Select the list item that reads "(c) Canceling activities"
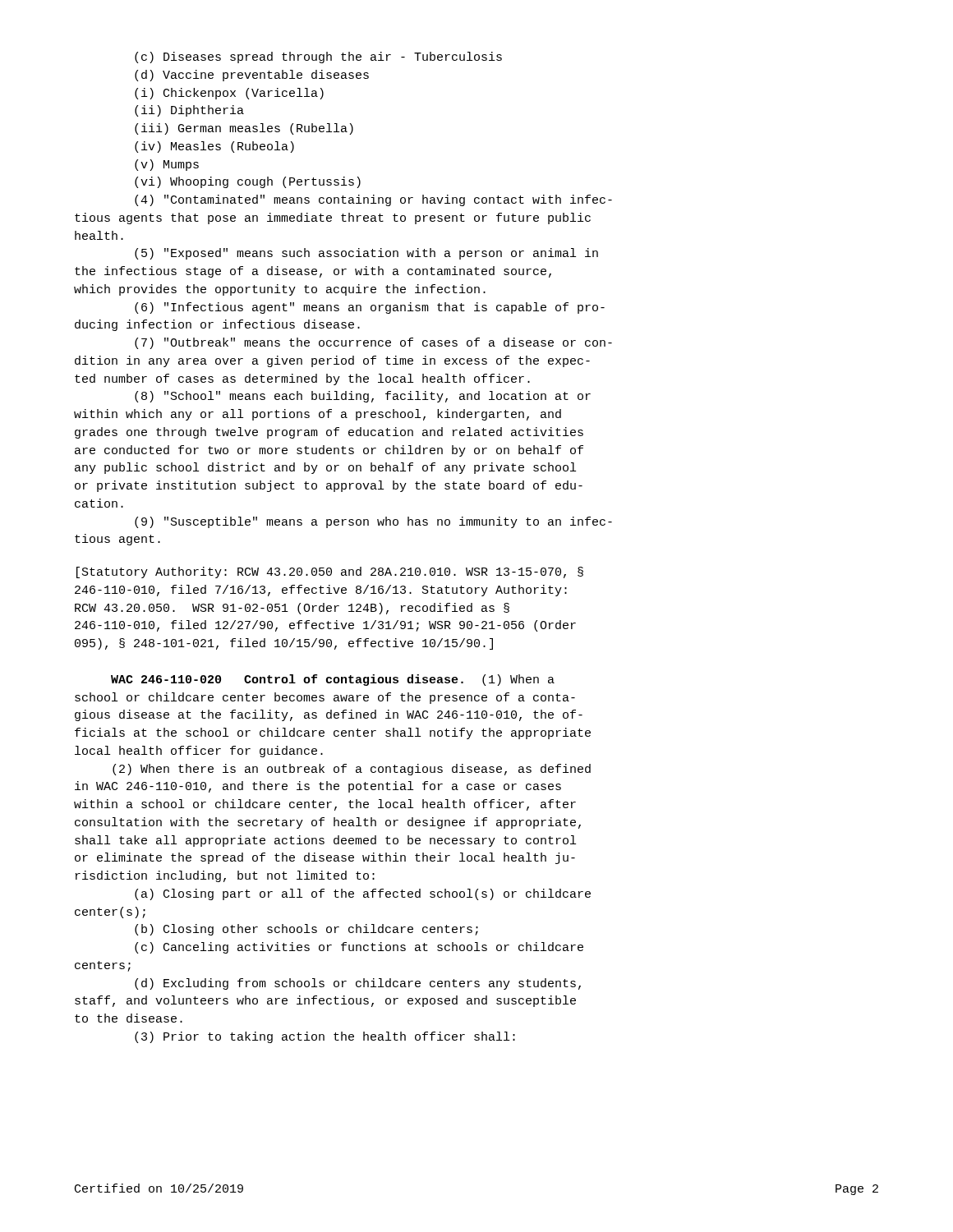This screenshot has height=1232, width=953. click(x=476, y=958)
